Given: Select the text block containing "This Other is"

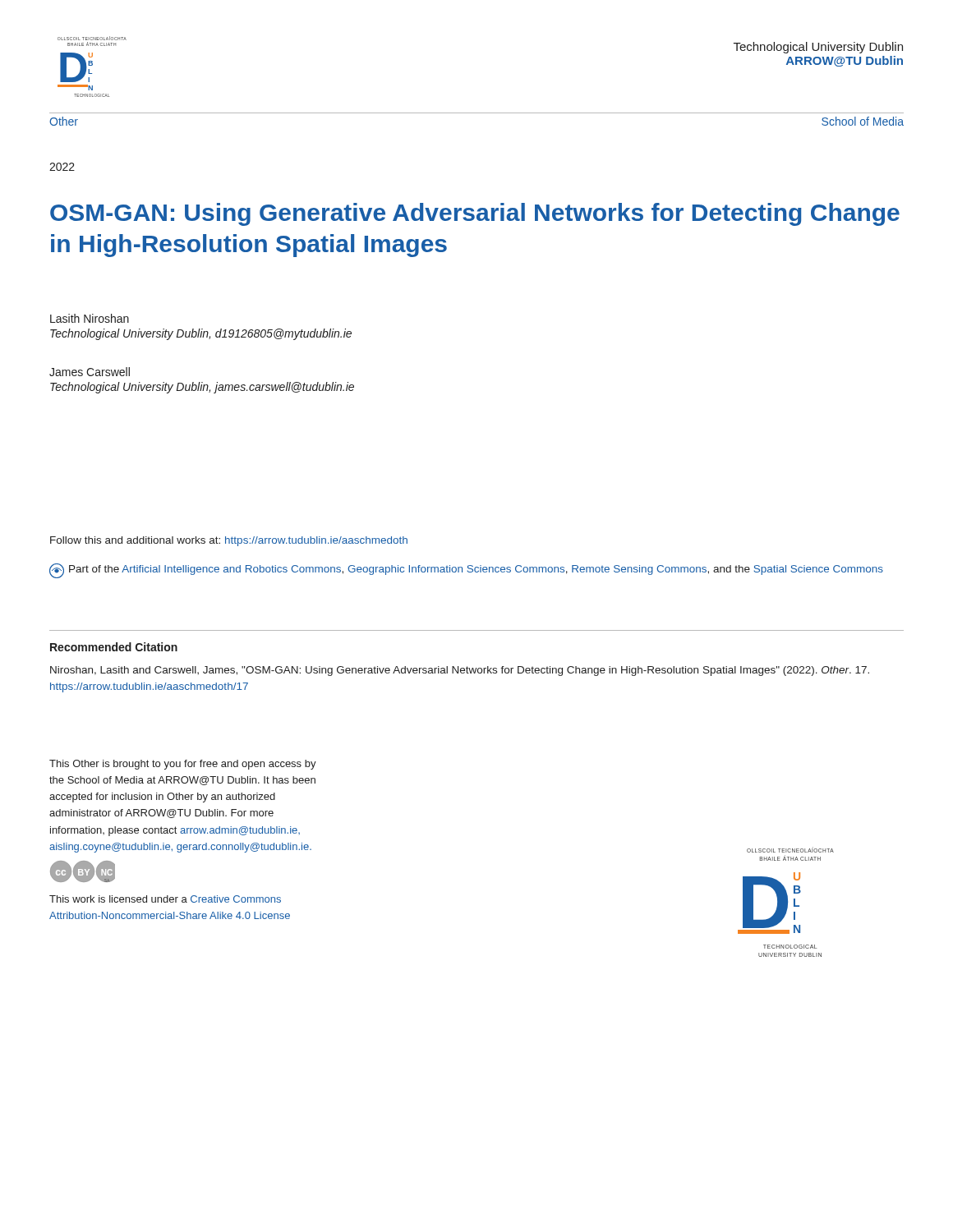Looking at the screenshot, I should [x=246, y=841].
